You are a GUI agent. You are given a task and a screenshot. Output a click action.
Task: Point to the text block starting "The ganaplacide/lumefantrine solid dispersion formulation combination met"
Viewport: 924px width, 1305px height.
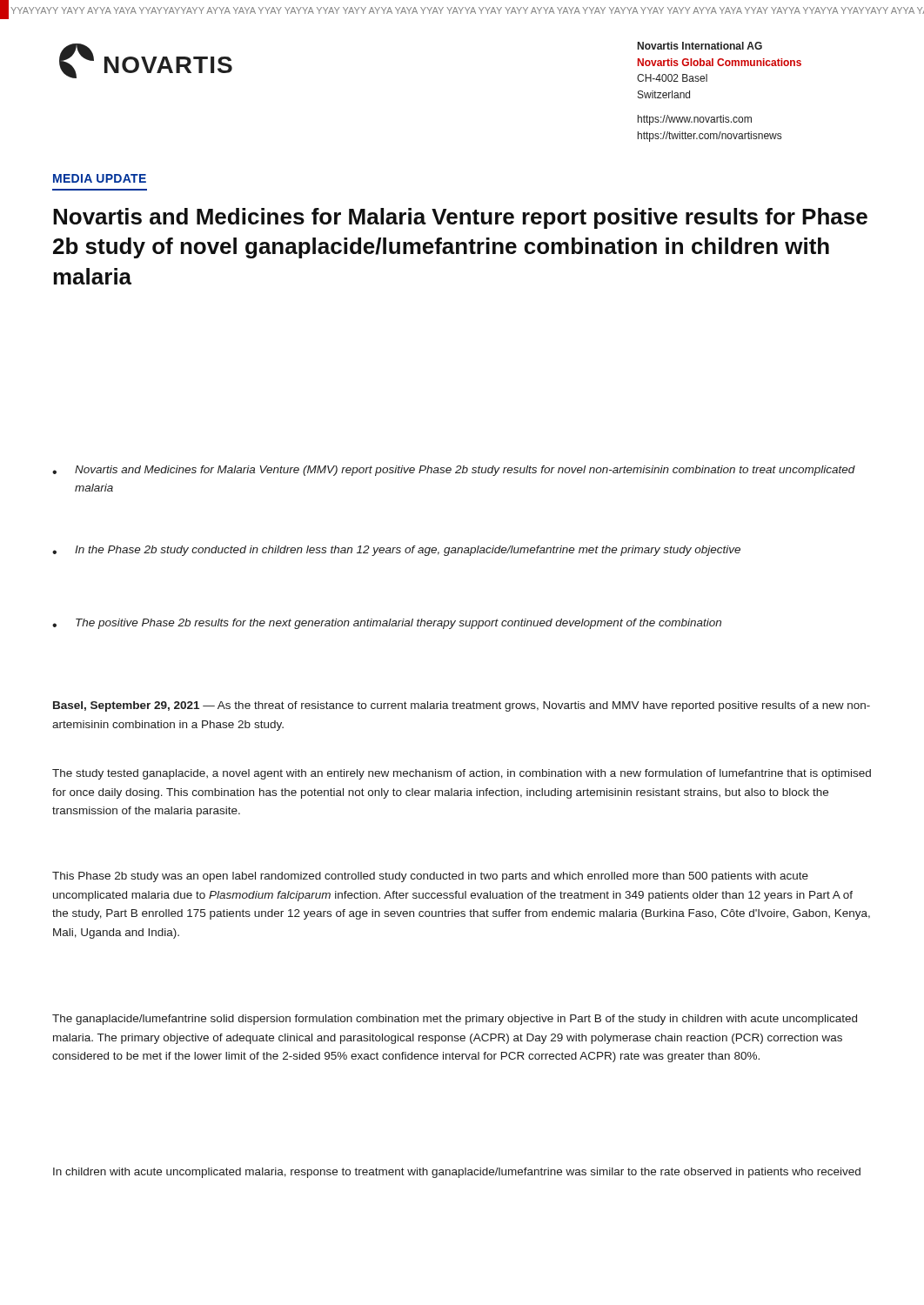point(455,1037)
